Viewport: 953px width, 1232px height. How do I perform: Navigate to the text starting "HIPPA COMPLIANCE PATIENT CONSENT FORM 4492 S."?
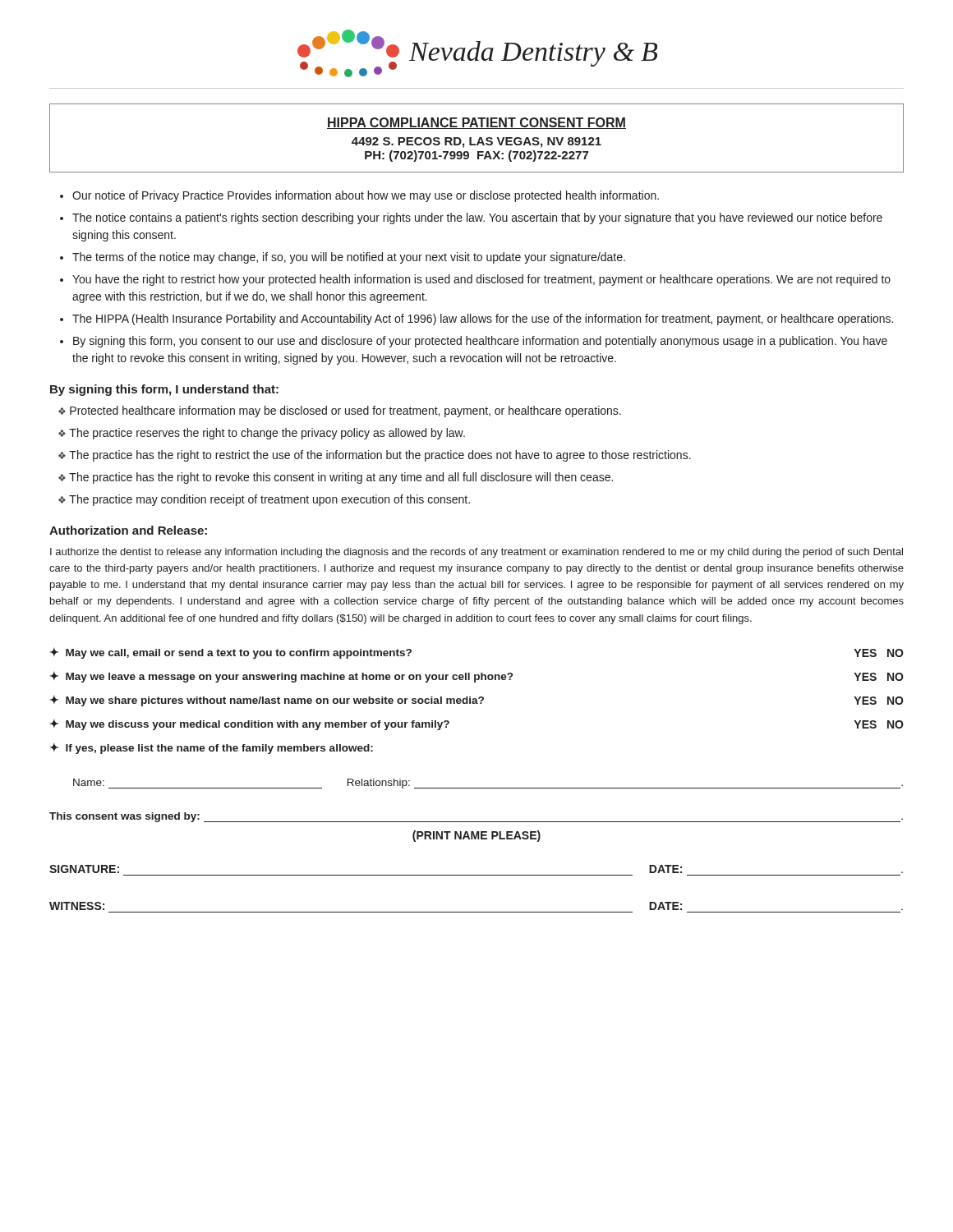(476, 139)
